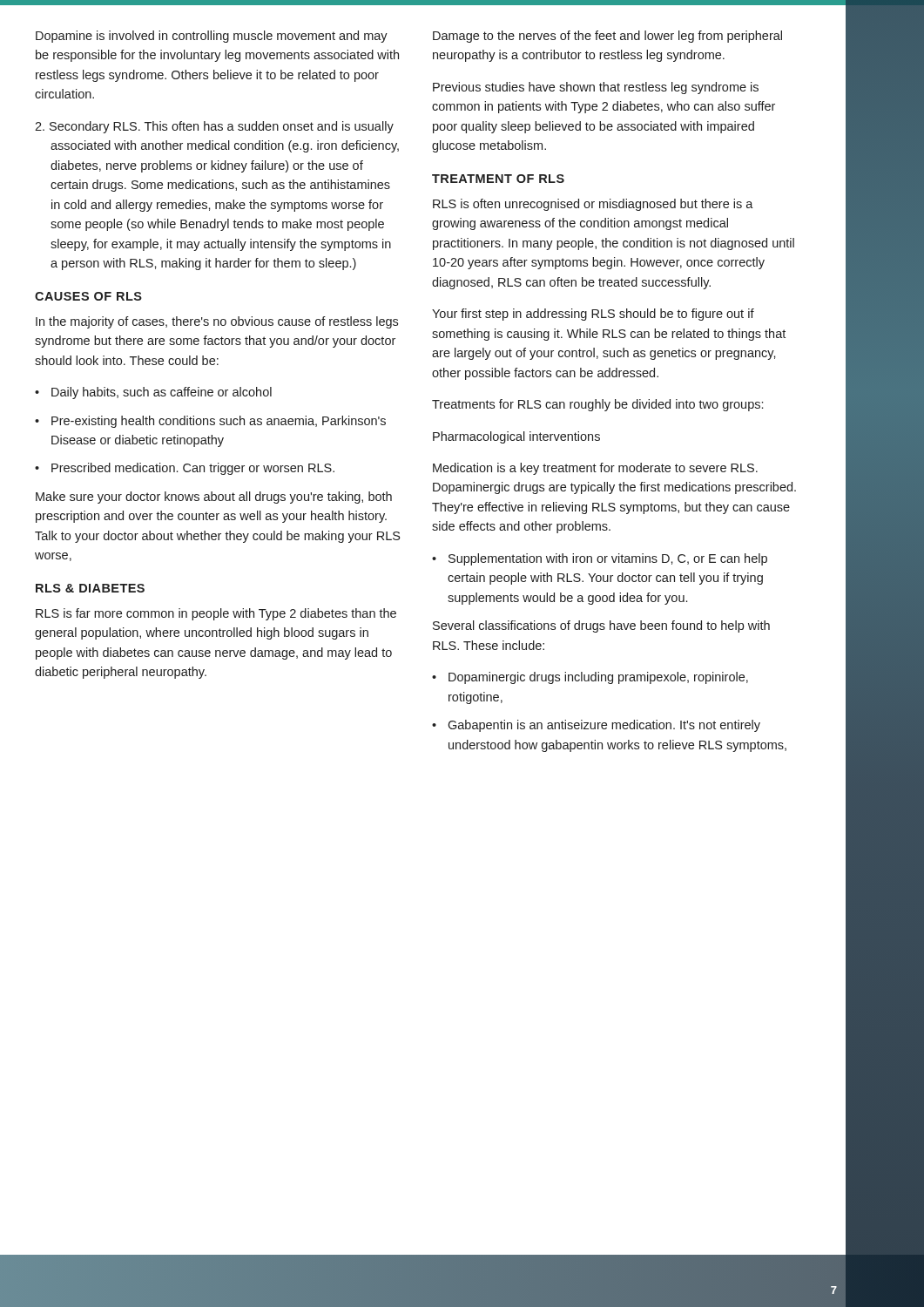Point to the block beginning "Daily habits, such"
This screenshot has height=1307, width=924.
tap(161, 392)
